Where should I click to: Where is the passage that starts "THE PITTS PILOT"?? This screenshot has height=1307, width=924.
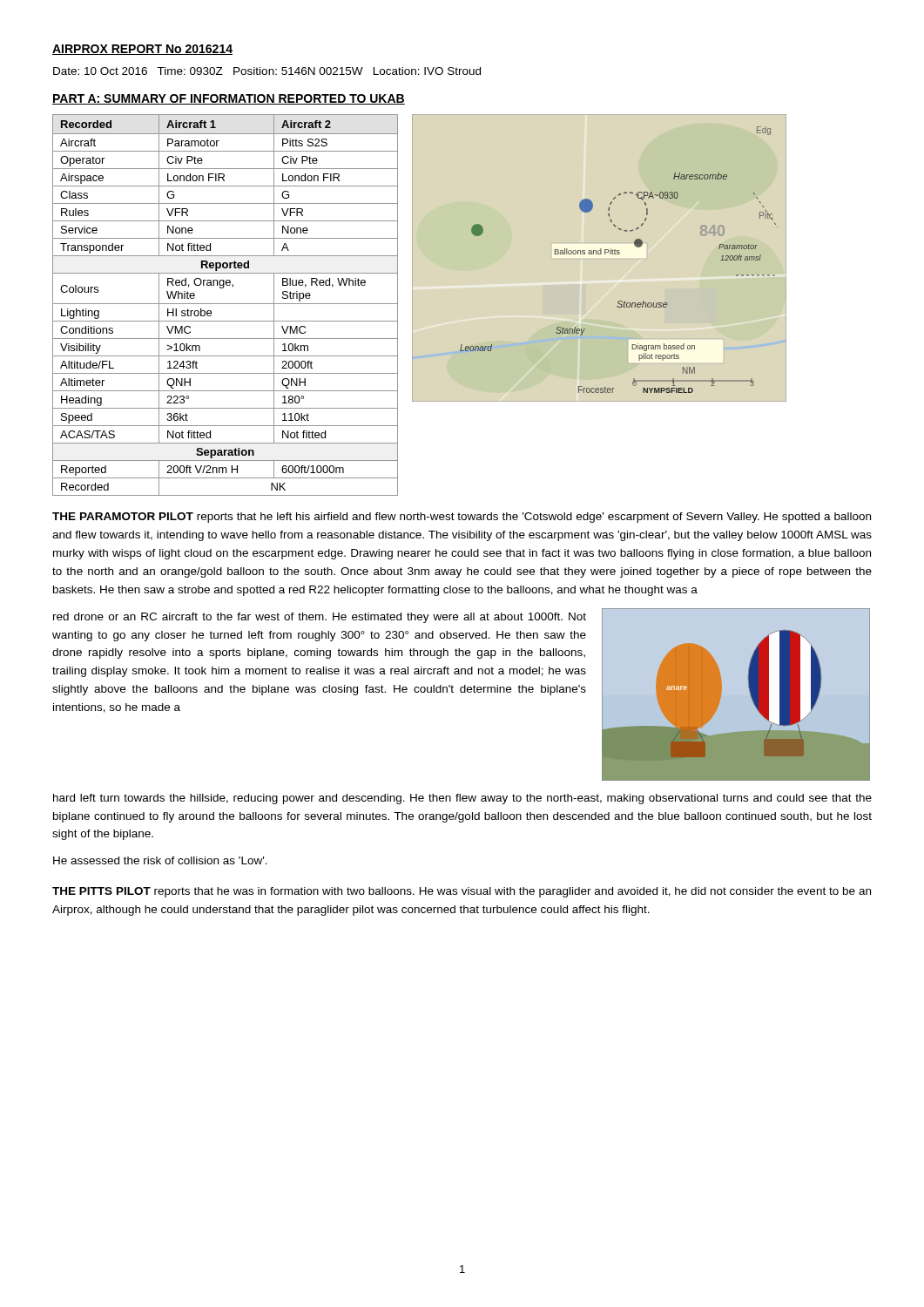click(462, 900)
